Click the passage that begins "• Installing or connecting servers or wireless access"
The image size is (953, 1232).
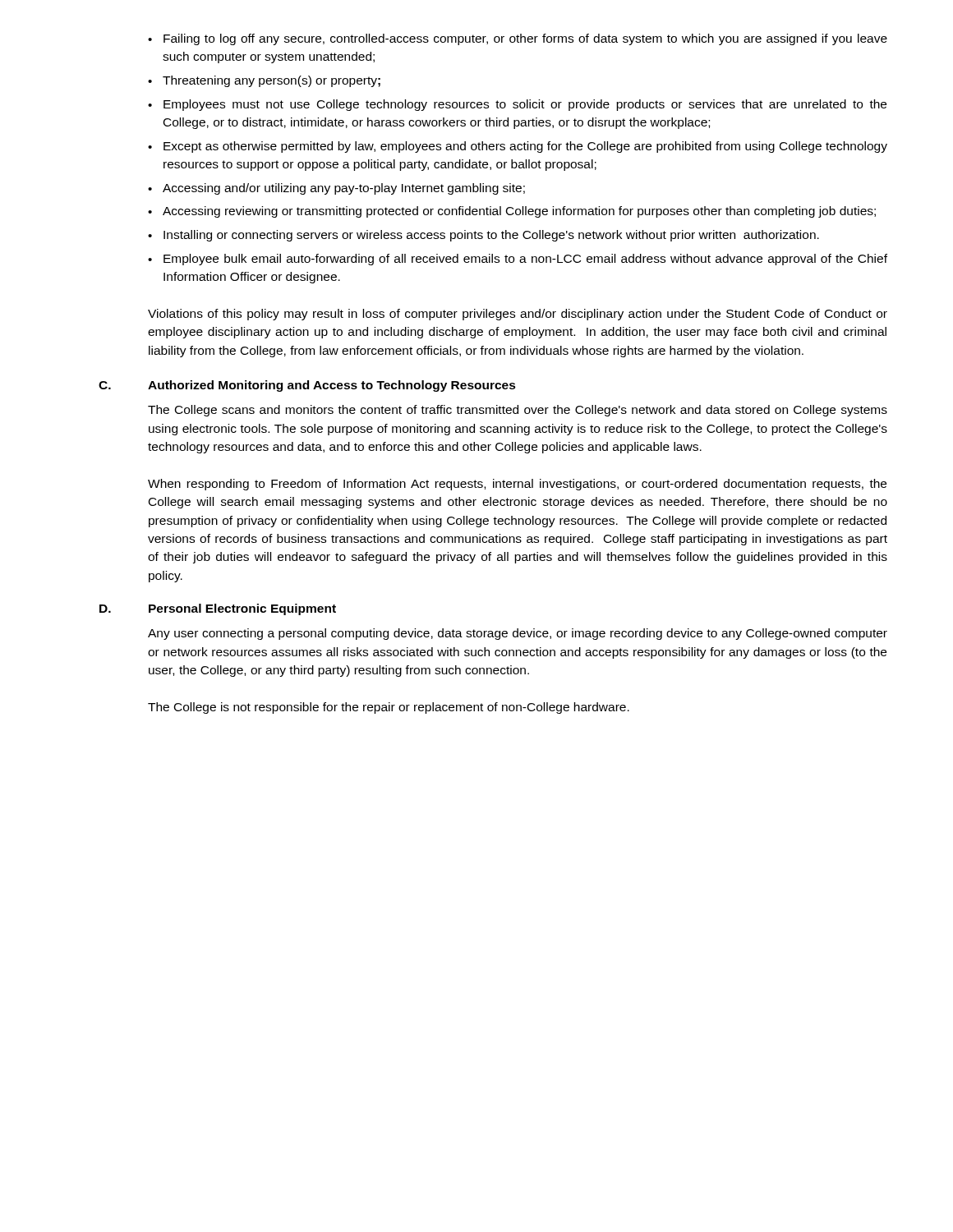click(518, 235)
